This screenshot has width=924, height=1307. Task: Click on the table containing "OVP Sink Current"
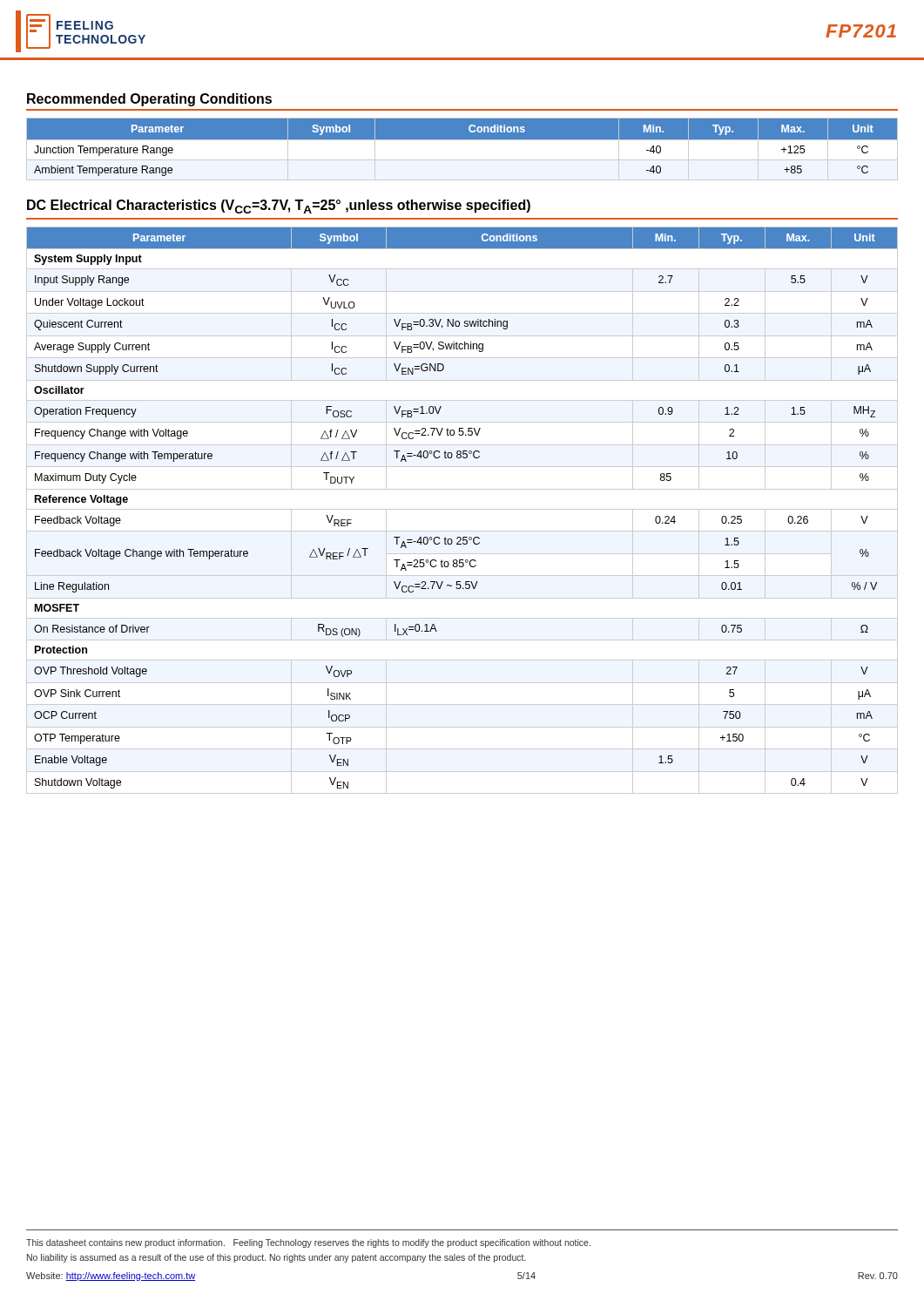(x=462, y=510)
